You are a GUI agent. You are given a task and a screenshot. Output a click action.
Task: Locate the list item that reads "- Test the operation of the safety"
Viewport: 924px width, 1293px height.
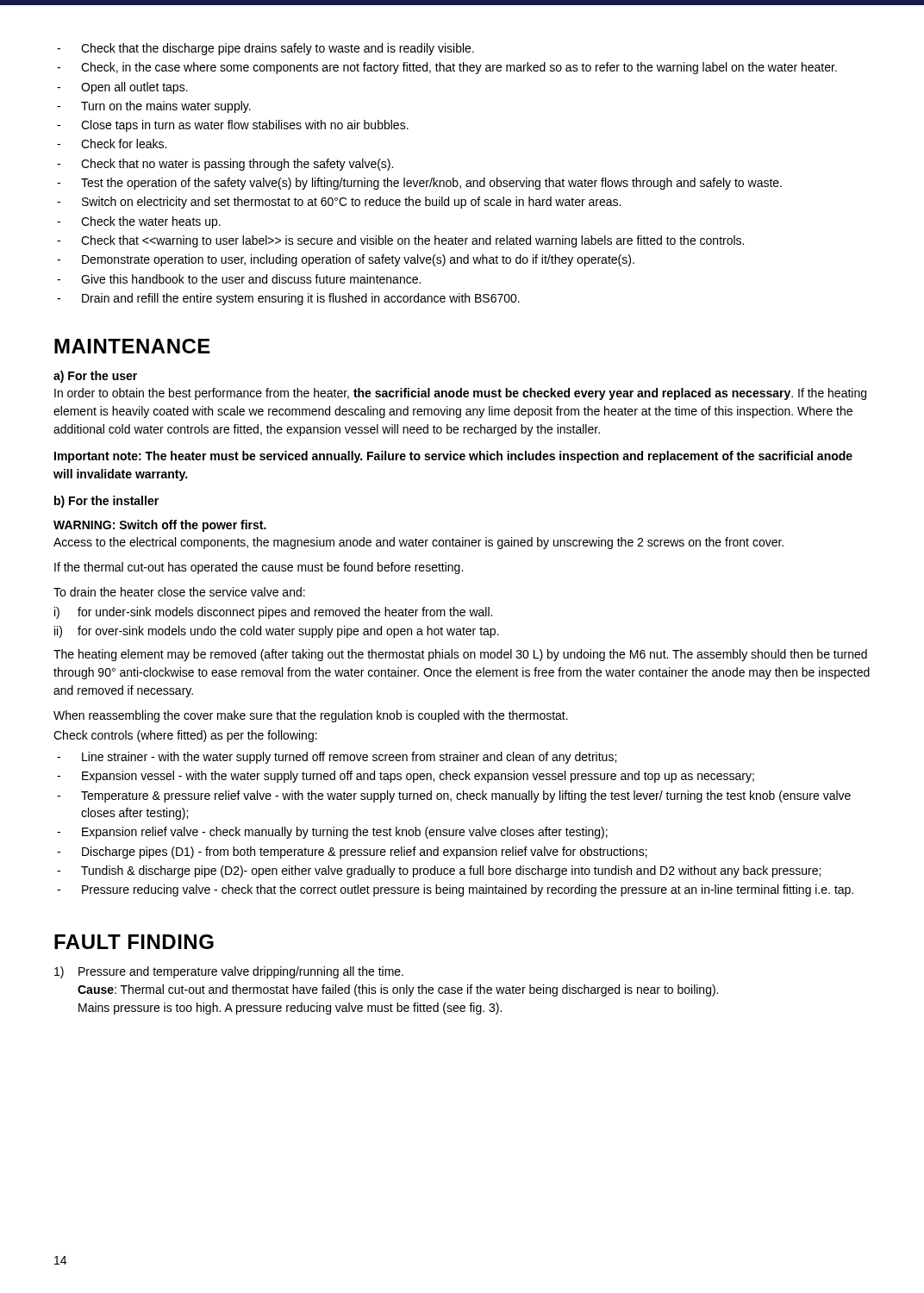(x=462, y=183)
